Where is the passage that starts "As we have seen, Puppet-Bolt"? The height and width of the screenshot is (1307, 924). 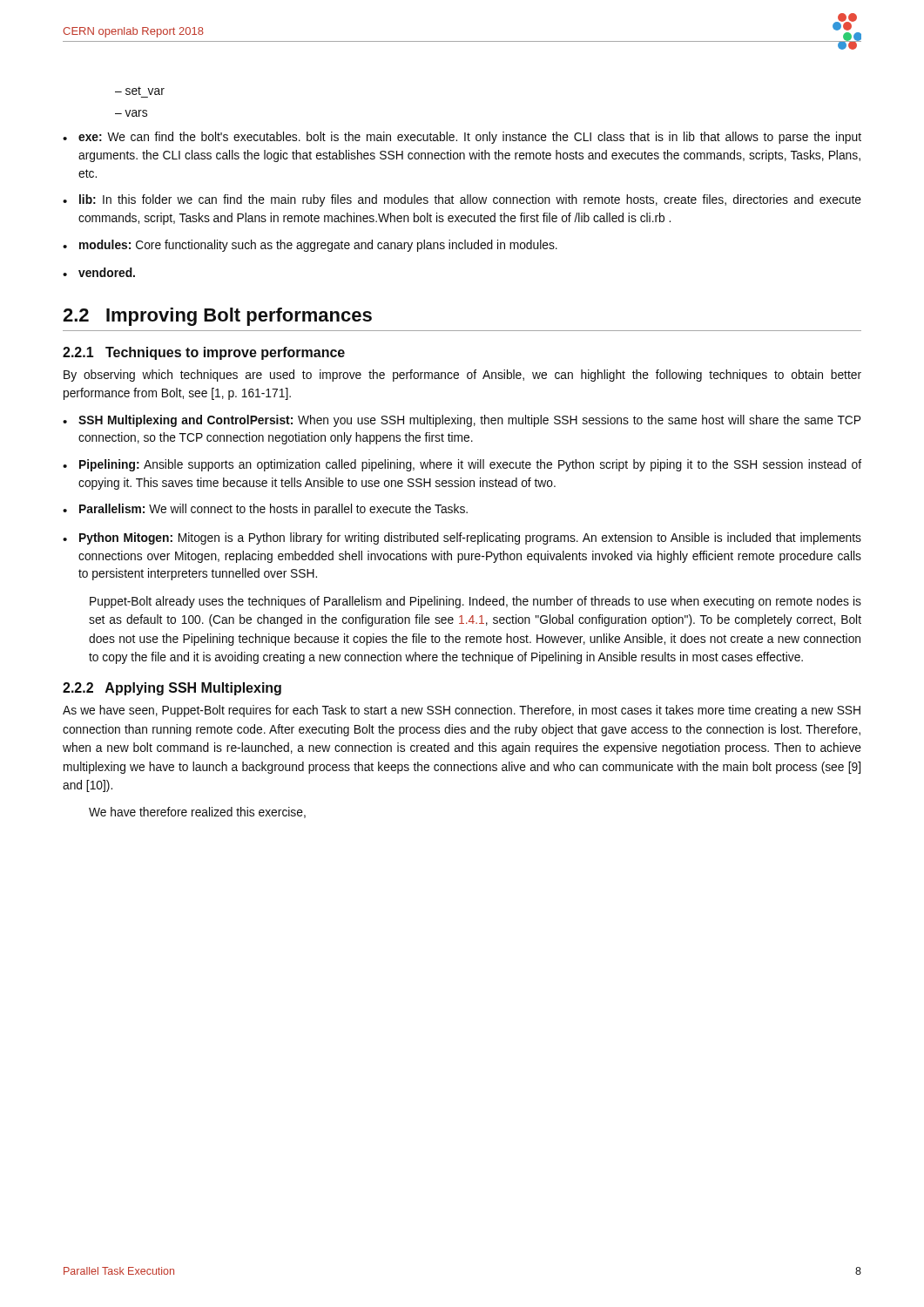462,748
